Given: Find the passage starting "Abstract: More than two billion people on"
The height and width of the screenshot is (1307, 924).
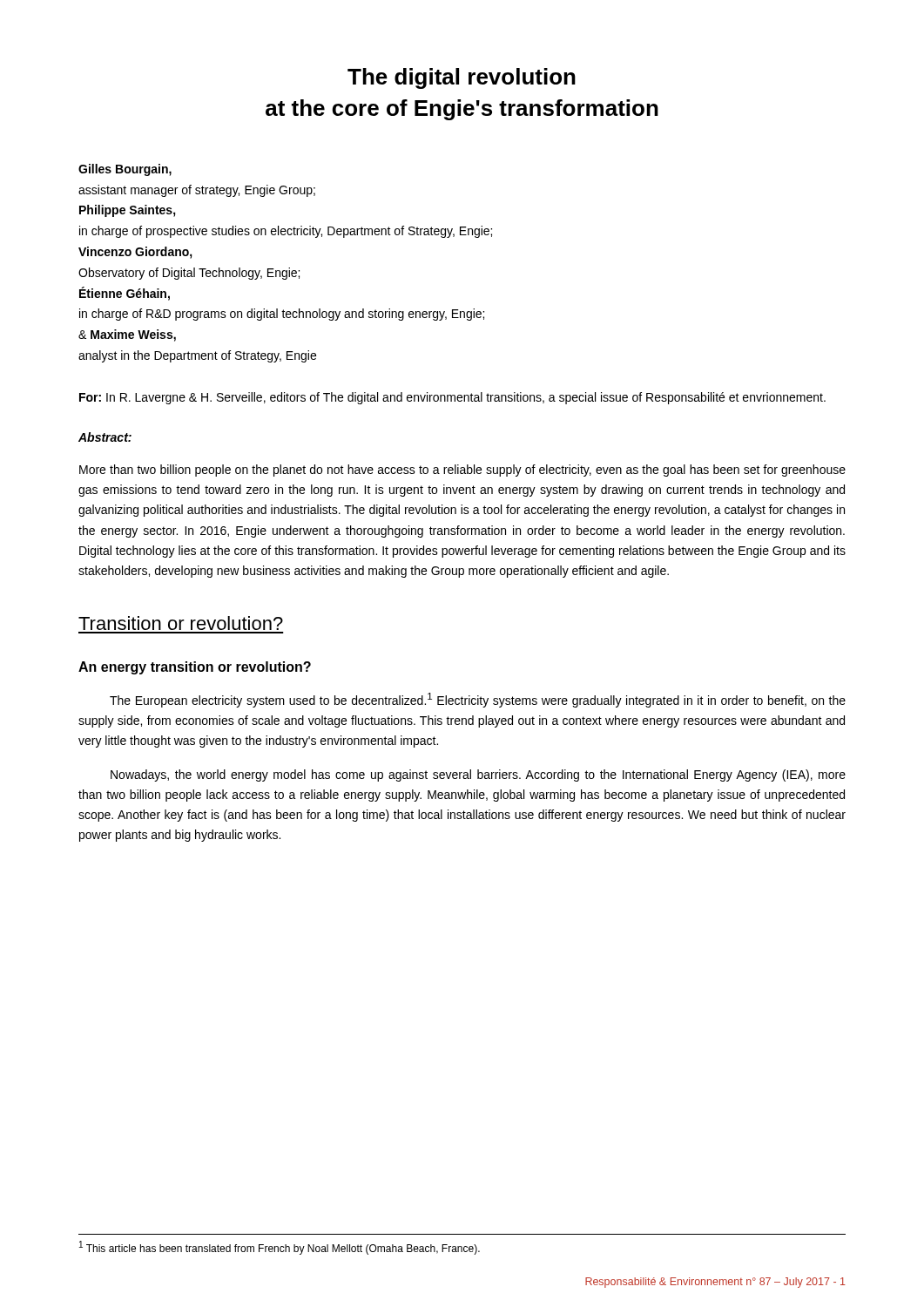Looking at the screenshot, I should [x=462, y=504].
